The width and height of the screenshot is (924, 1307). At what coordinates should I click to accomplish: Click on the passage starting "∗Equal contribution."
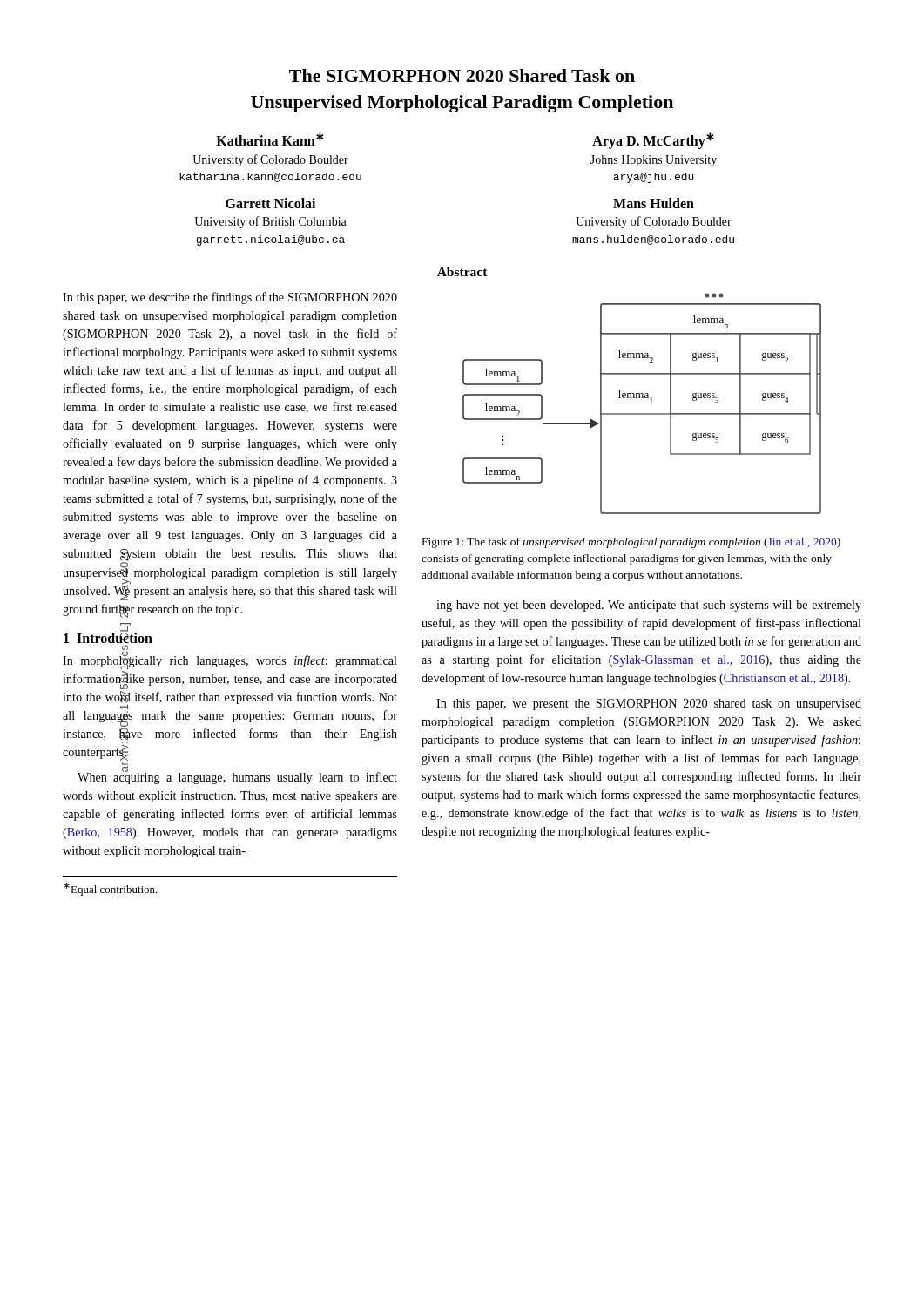[110, 888]
